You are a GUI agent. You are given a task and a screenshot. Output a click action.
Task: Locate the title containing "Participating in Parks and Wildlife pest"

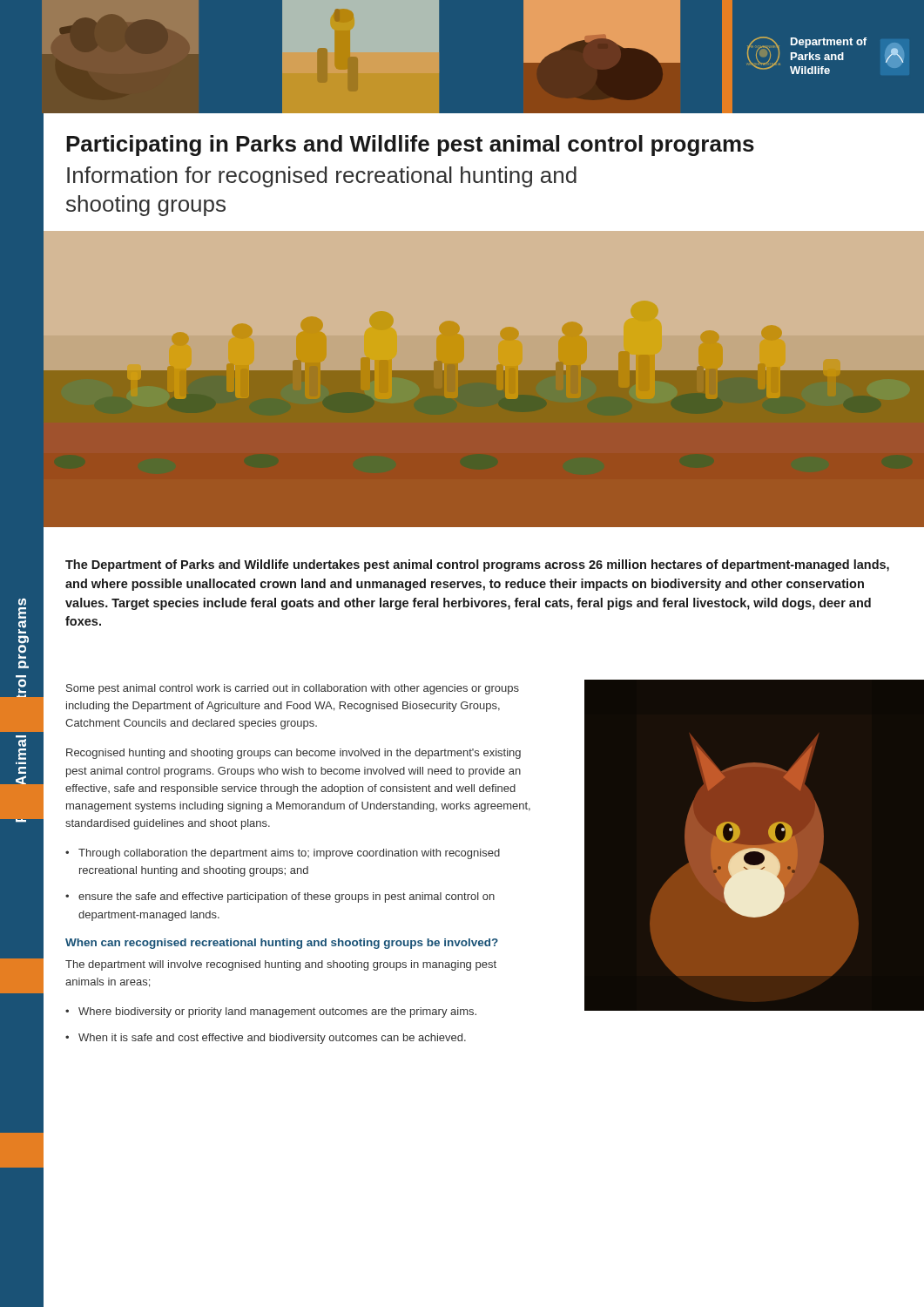[457, 174]
